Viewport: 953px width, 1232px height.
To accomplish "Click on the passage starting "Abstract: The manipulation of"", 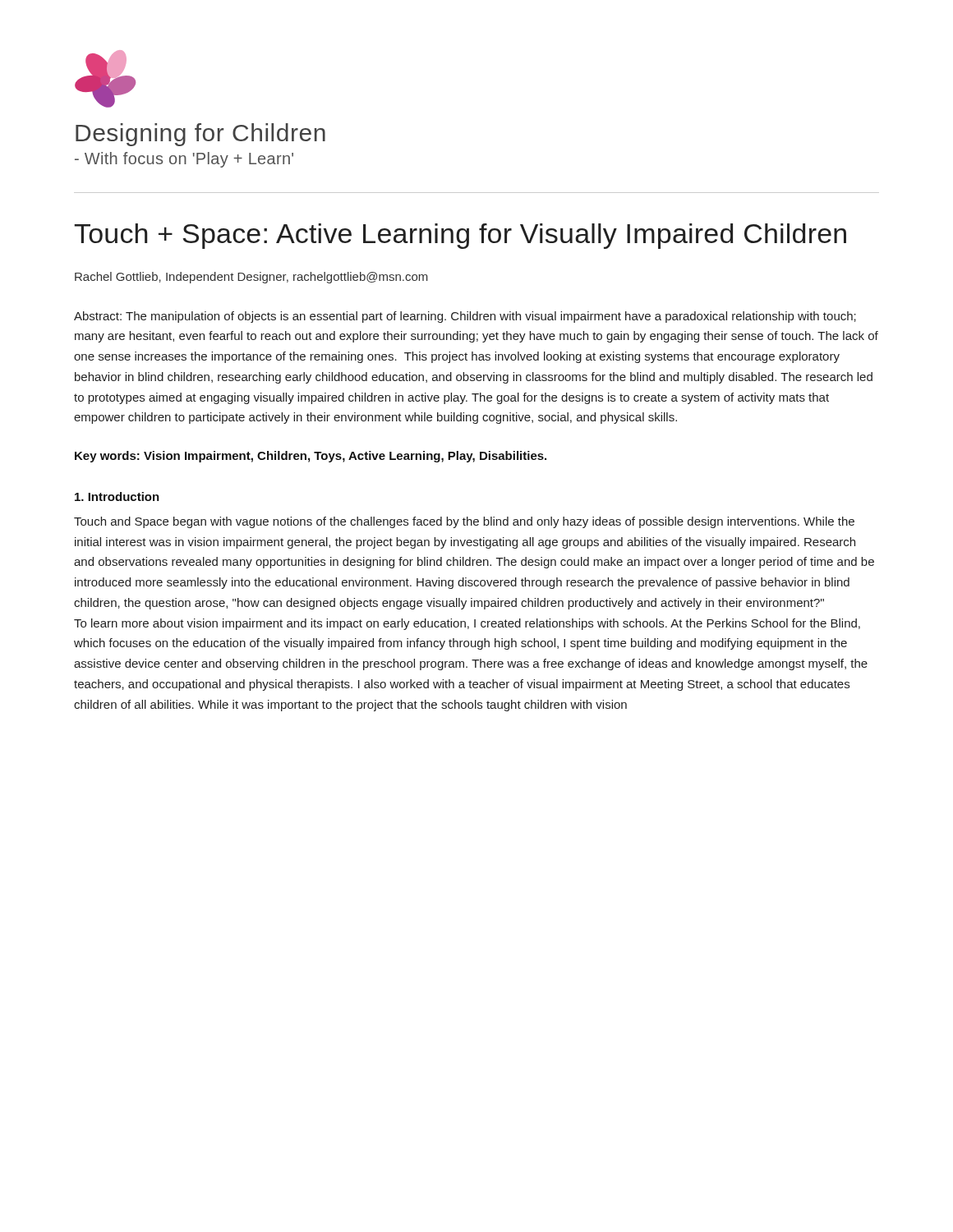I will 476,366.
